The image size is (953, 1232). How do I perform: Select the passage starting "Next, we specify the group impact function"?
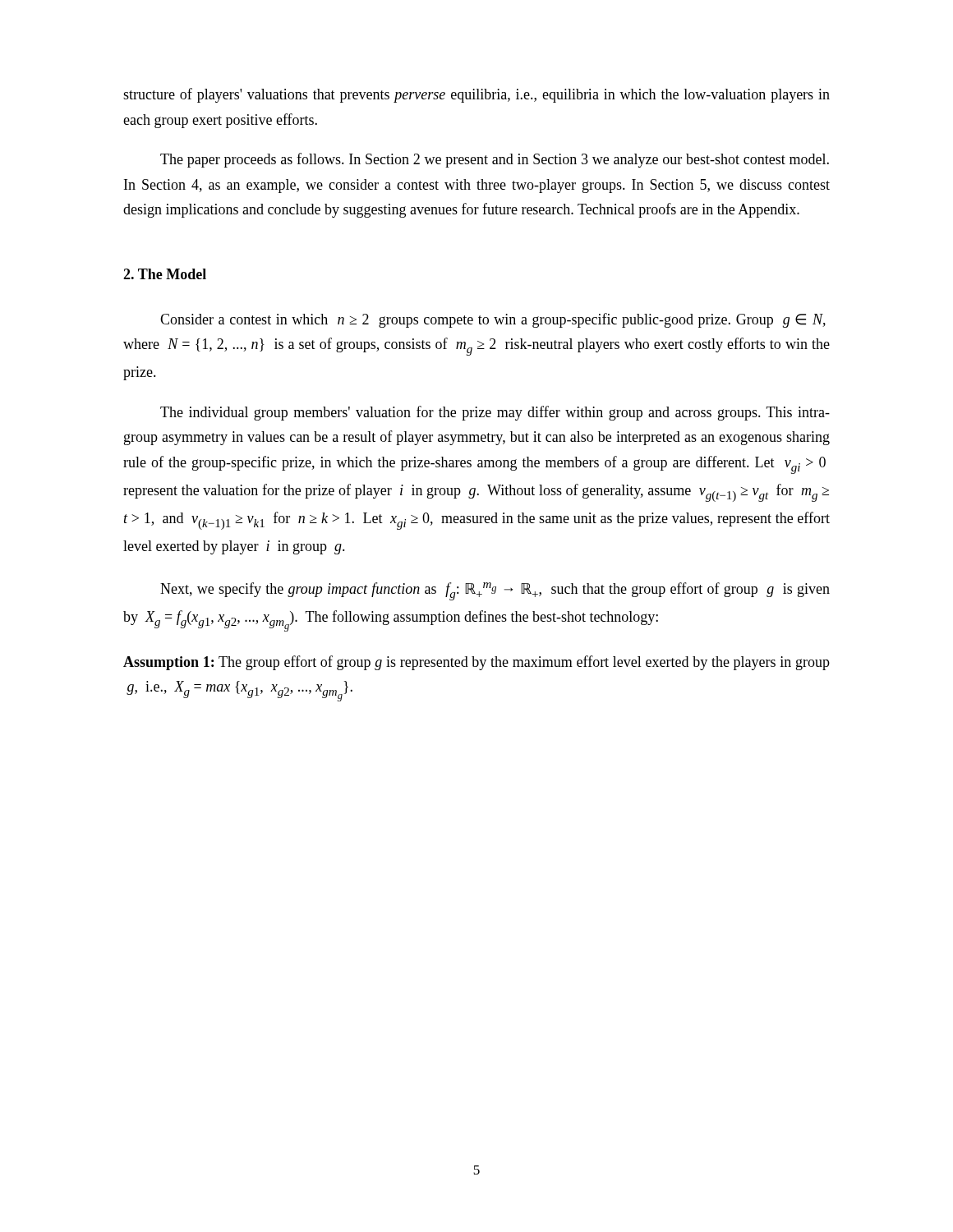tap(476, 604)
